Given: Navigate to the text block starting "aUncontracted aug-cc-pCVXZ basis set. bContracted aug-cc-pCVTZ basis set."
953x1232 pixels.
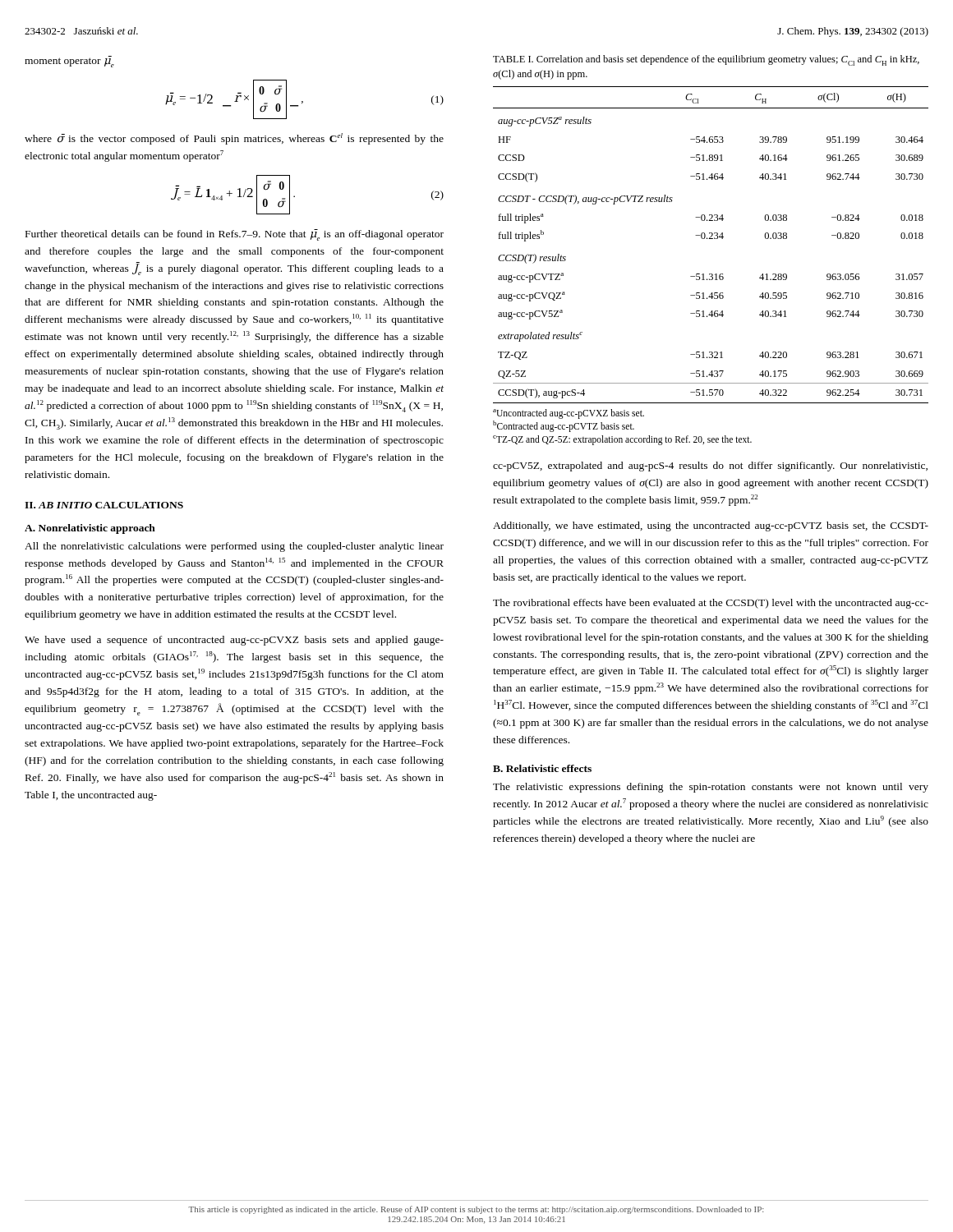Looking at the screenshot, I should point(711,426).
